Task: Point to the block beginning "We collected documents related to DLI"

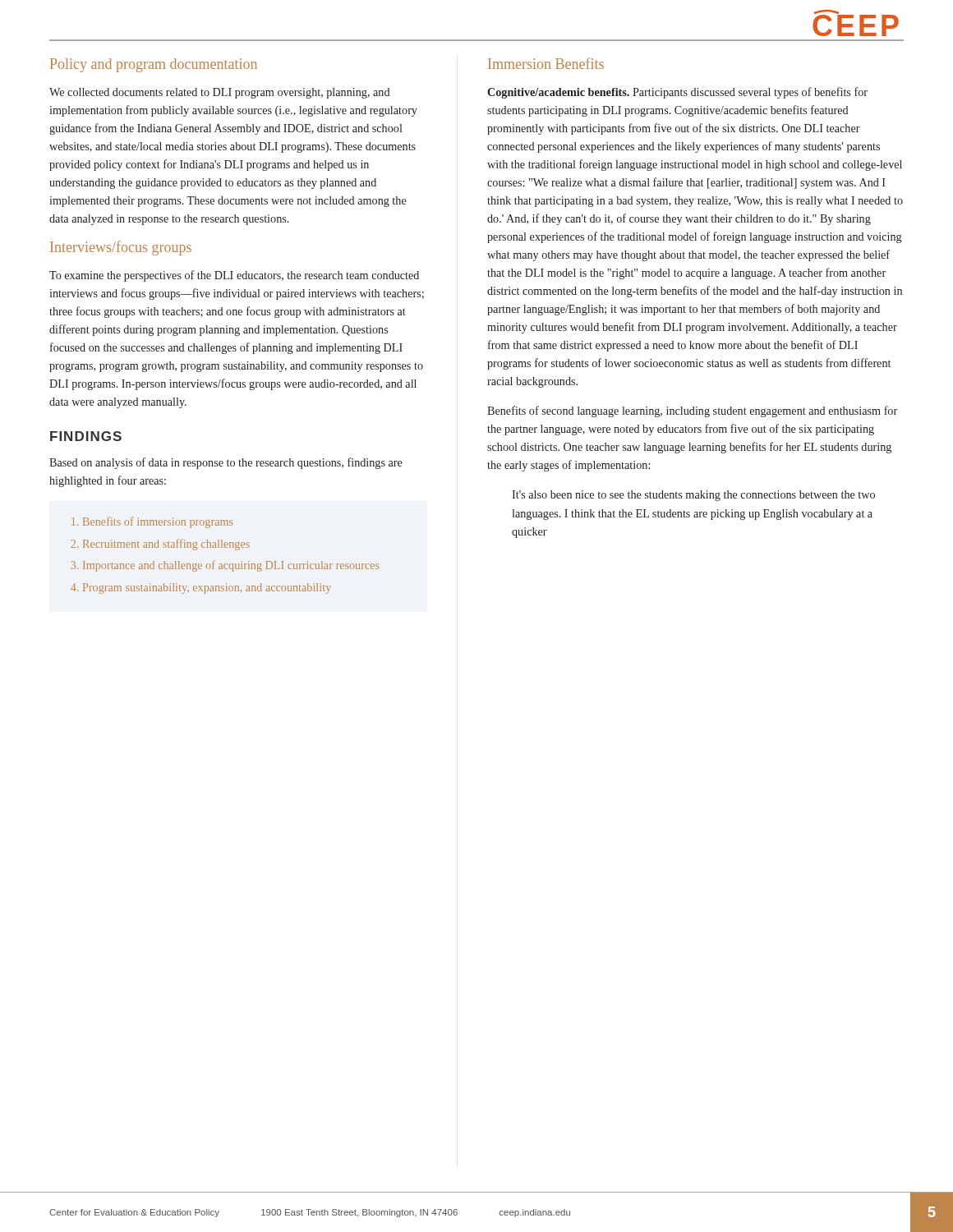Action: [x=238, y=155]
